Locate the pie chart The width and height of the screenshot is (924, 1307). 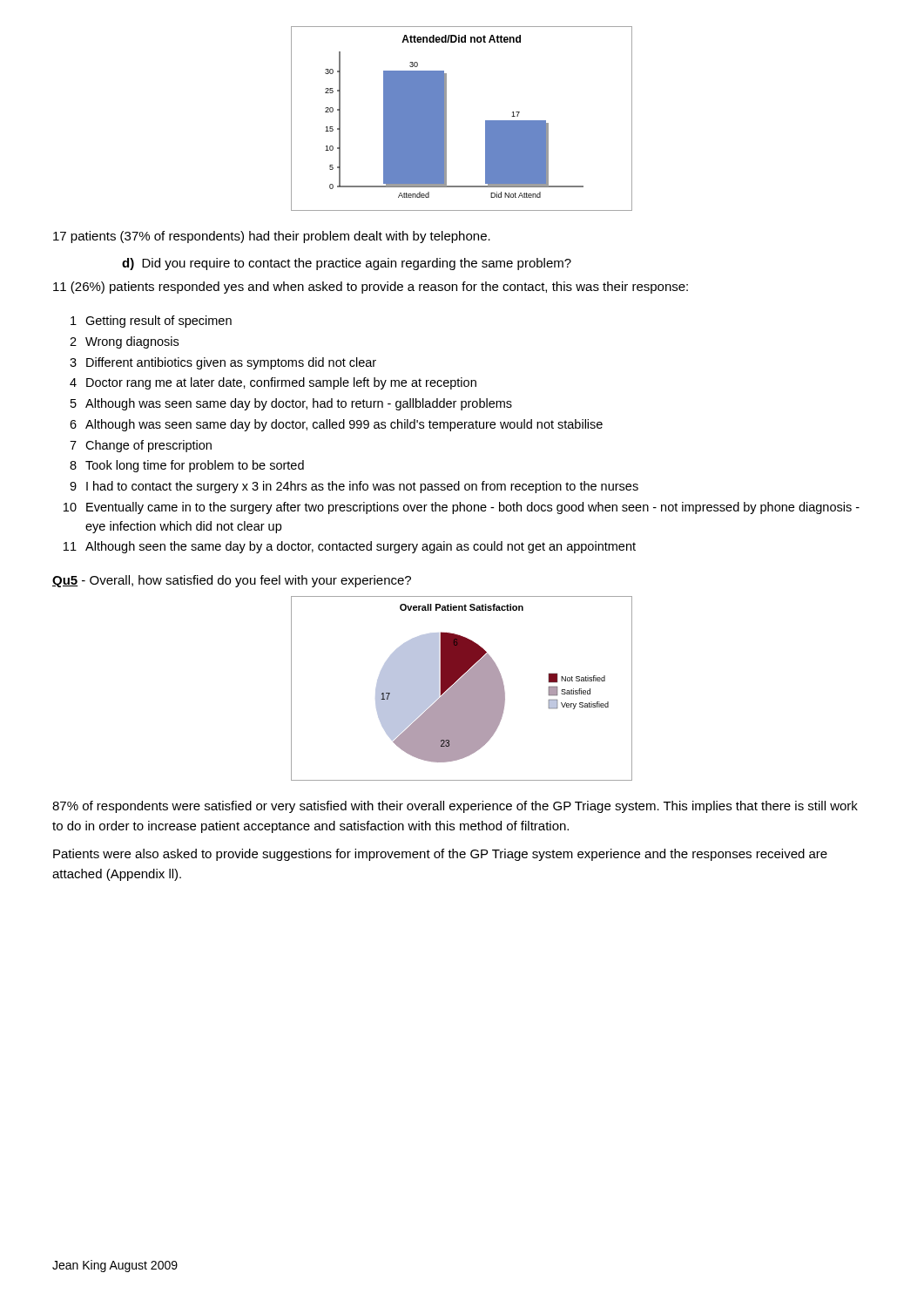[462, 688]
